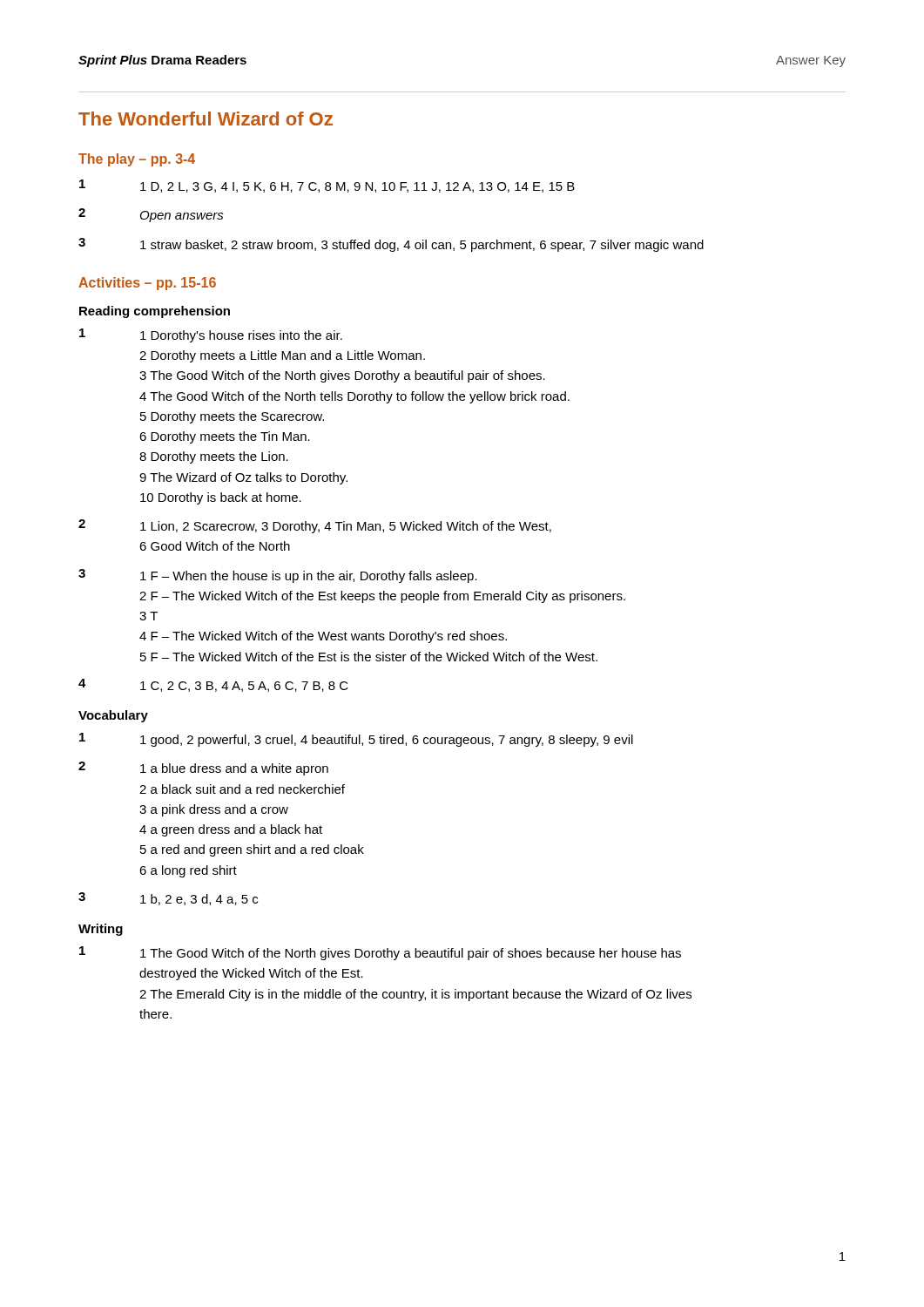Screen dimensions: 1307x924
Task: Point to the passage starting "The Wonderful Wizard of Oz"
Action: coord(206,119)
